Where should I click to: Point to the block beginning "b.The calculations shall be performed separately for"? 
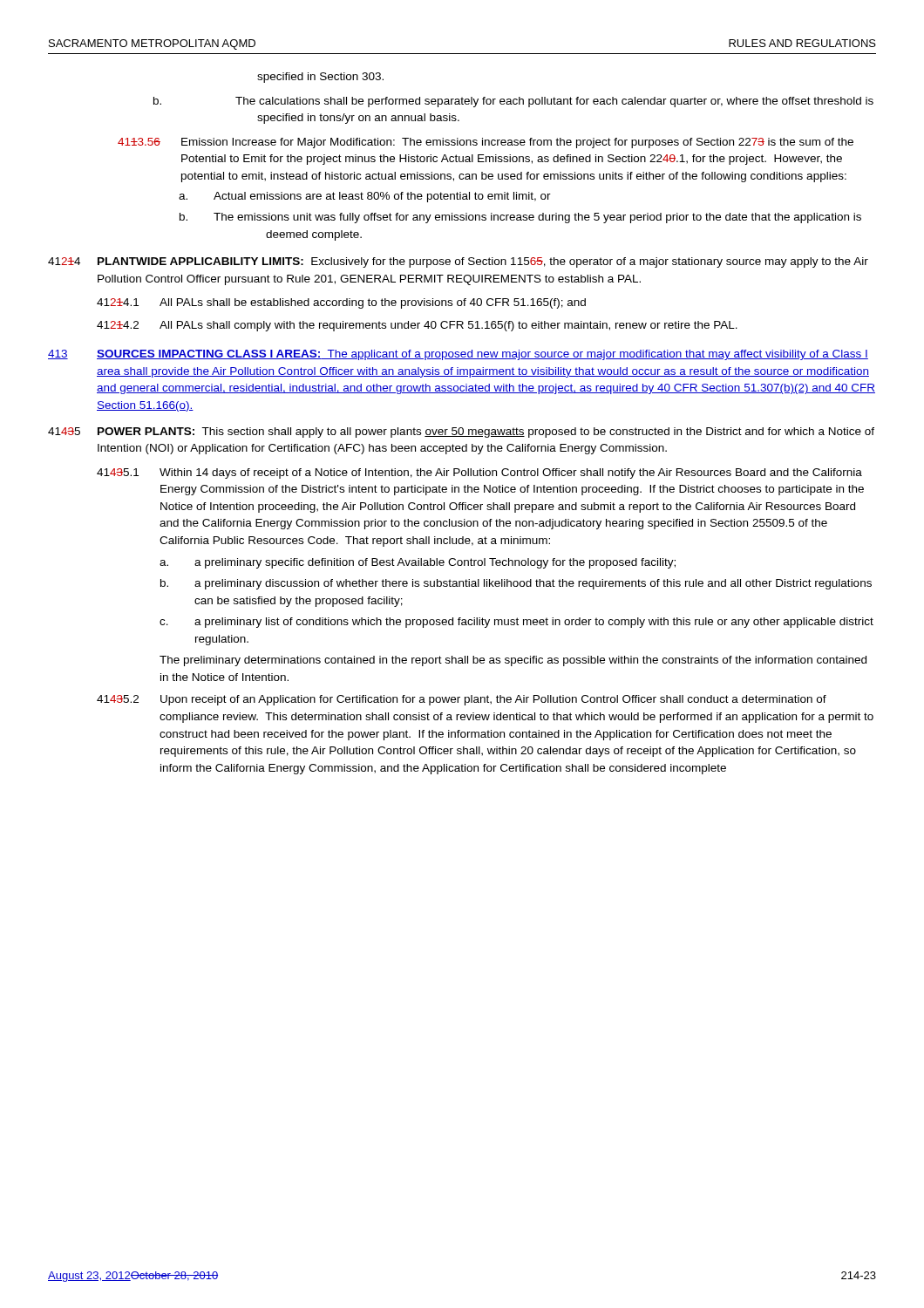point(513,108)
